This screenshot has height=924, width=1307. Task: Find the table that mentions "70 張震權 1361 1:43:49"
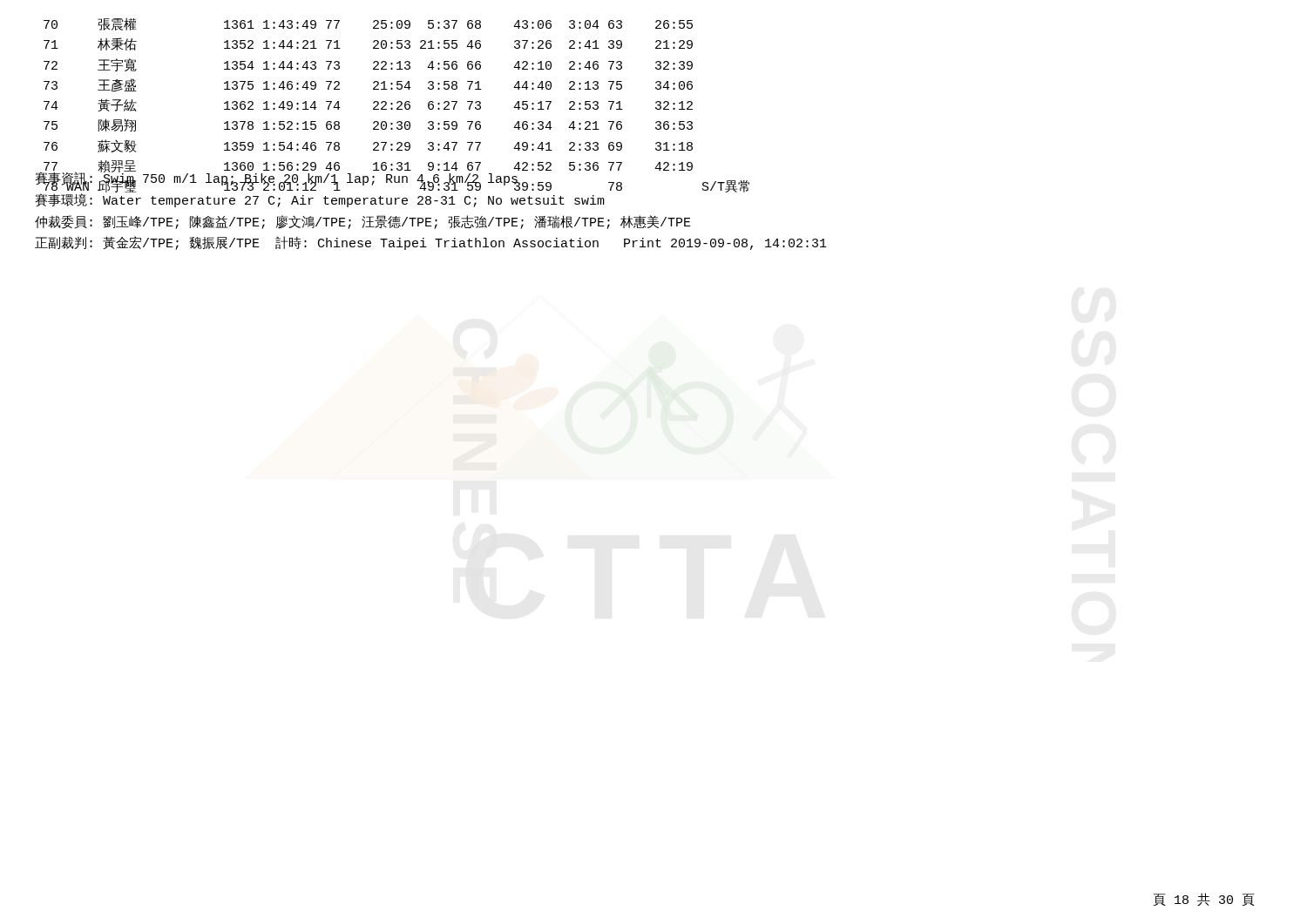point(393,107)
